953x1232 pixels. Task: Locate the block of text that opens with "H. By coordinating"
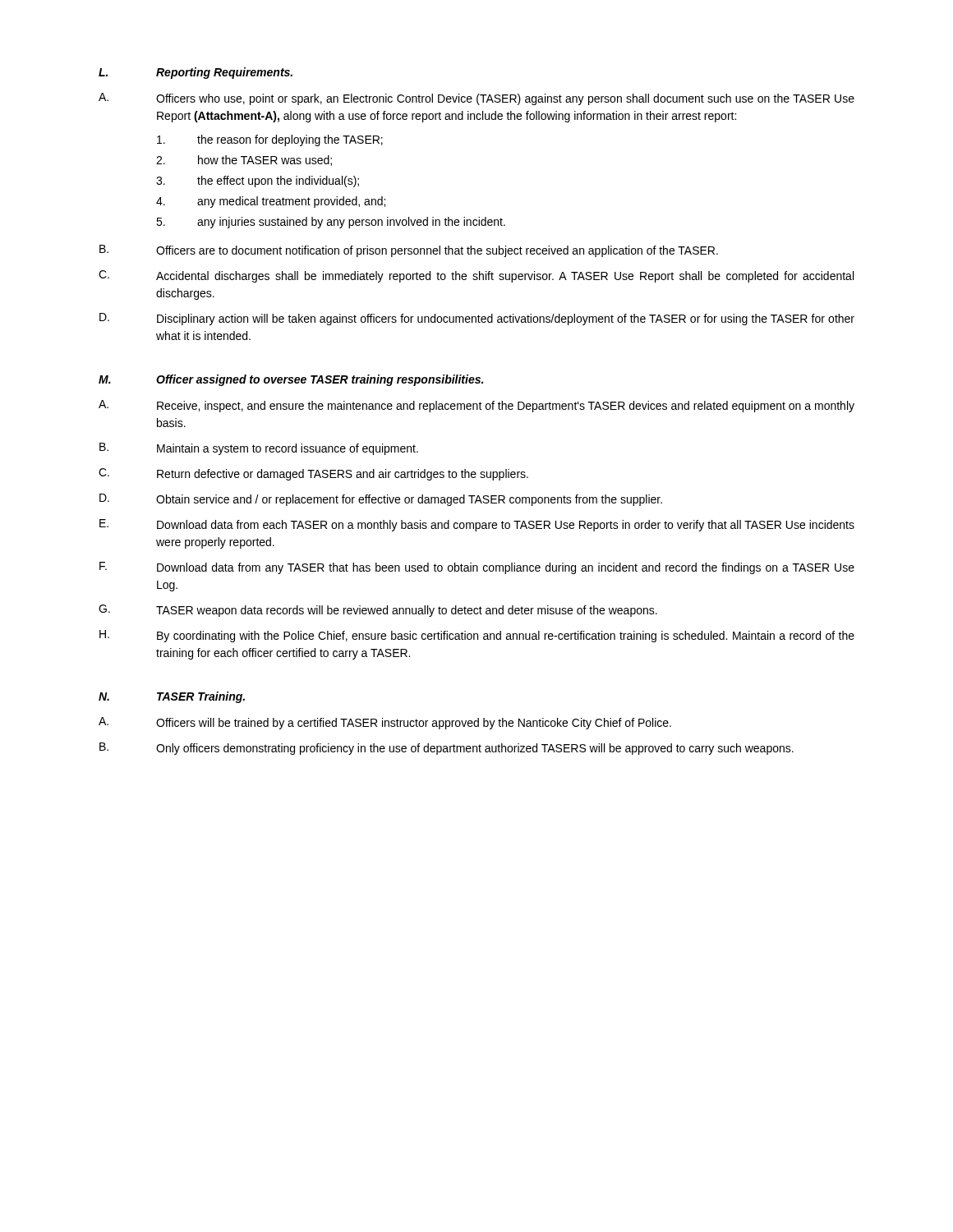476,645
